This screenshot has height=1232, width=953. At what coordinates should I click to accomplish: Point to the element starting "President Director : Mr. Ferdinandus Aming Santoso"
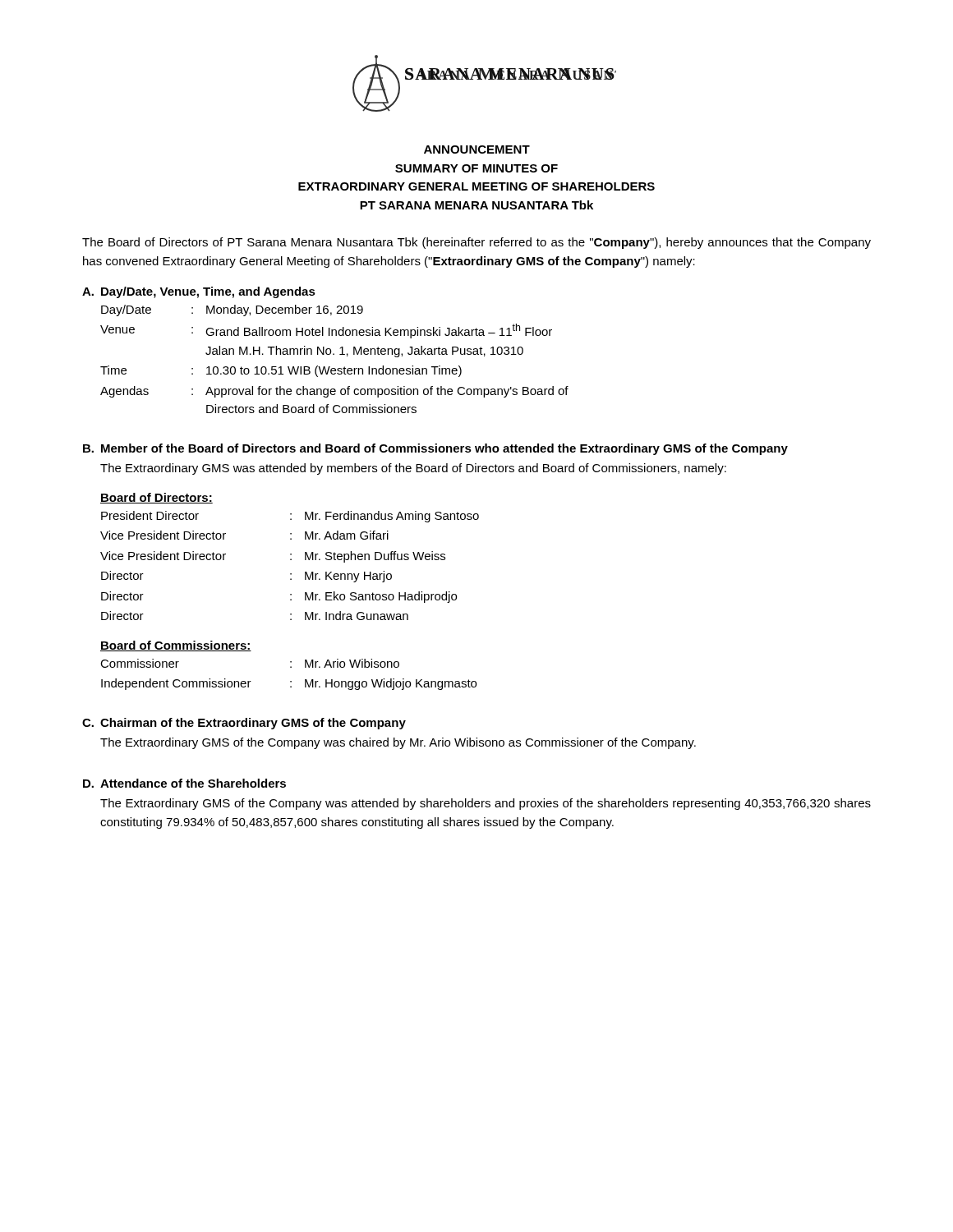point(290,517)
